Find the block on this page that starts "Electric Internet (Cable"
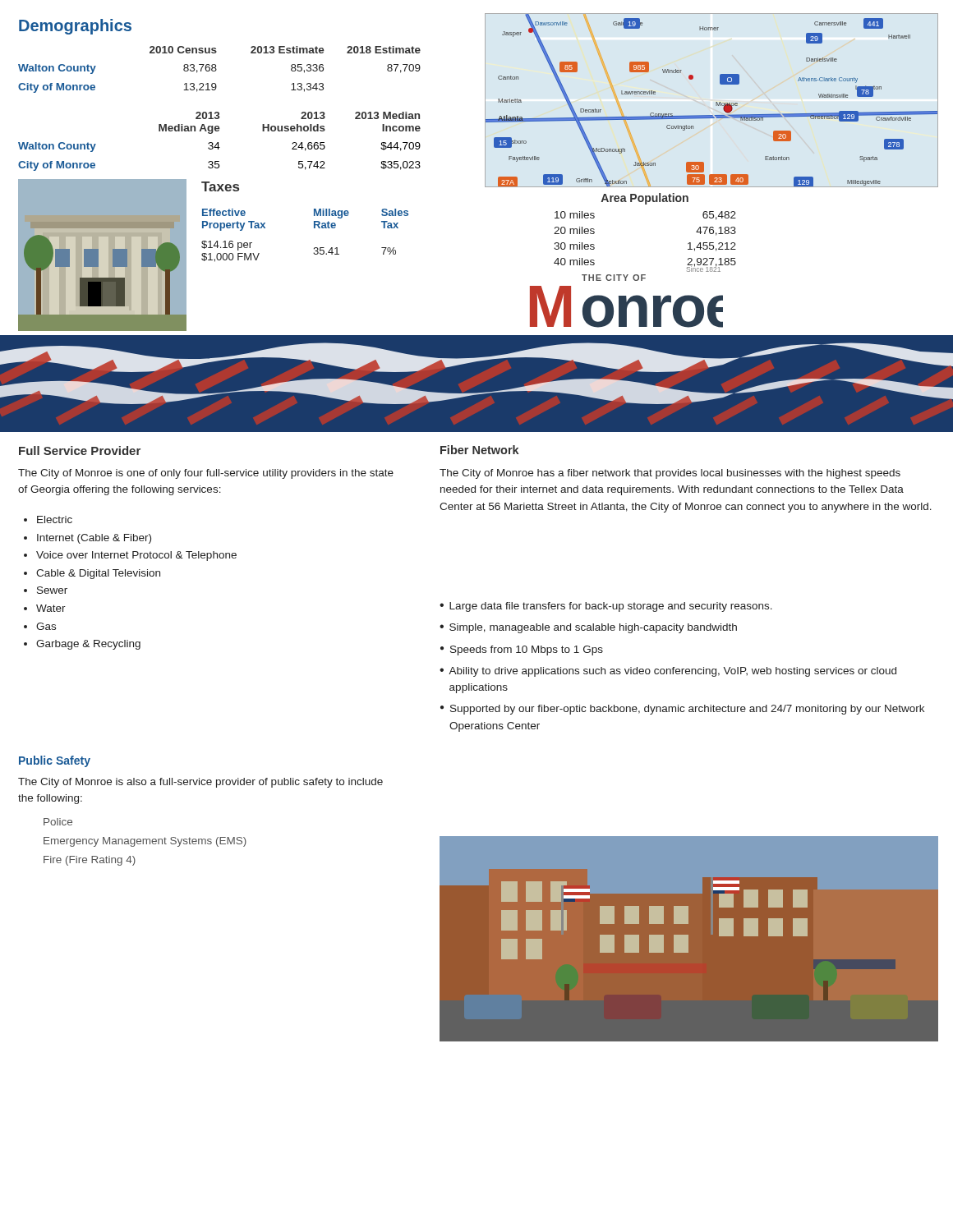 click(48, 519)
